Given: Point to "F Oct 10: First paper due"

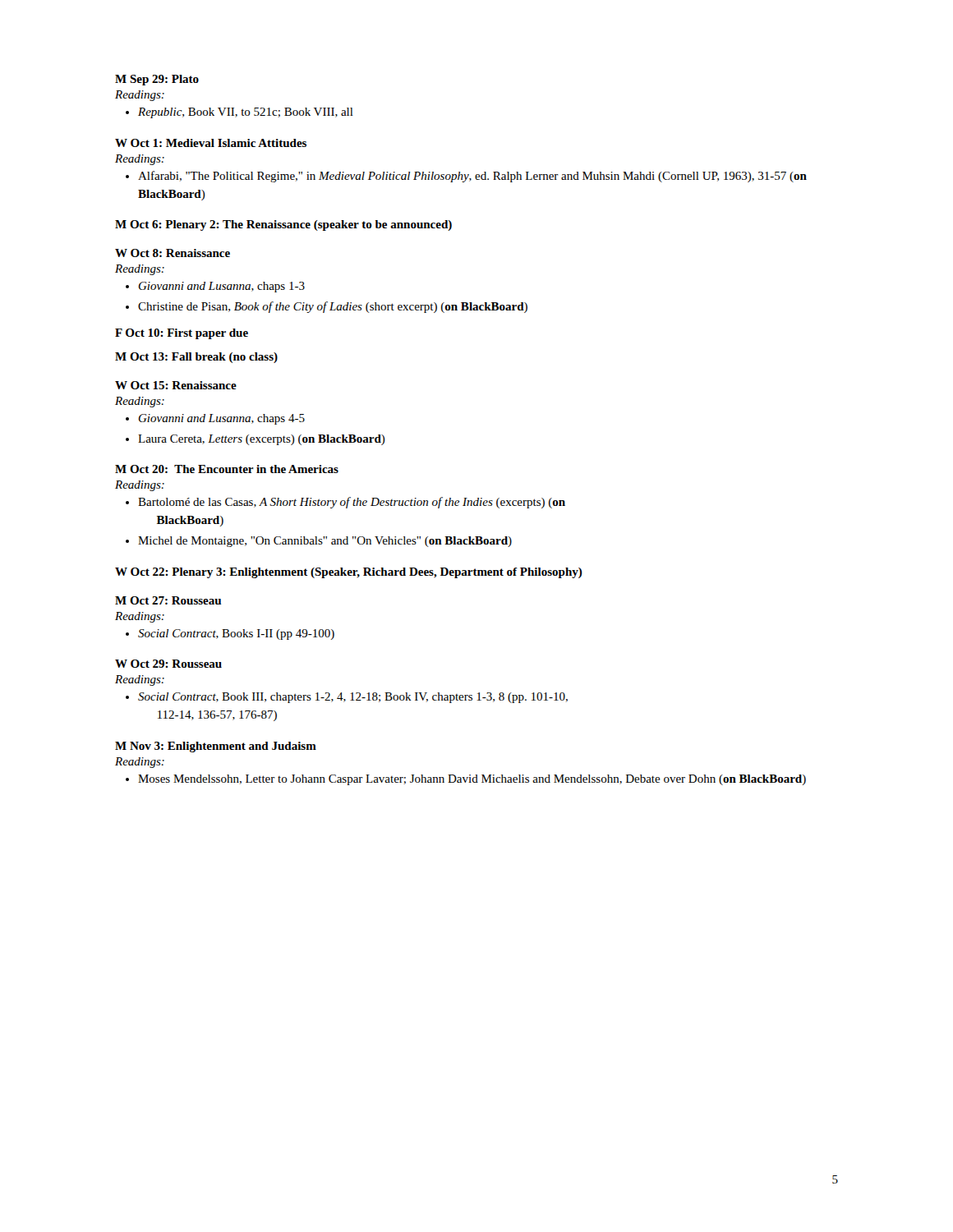Looking at the screenshot, I should coord(182,332).
